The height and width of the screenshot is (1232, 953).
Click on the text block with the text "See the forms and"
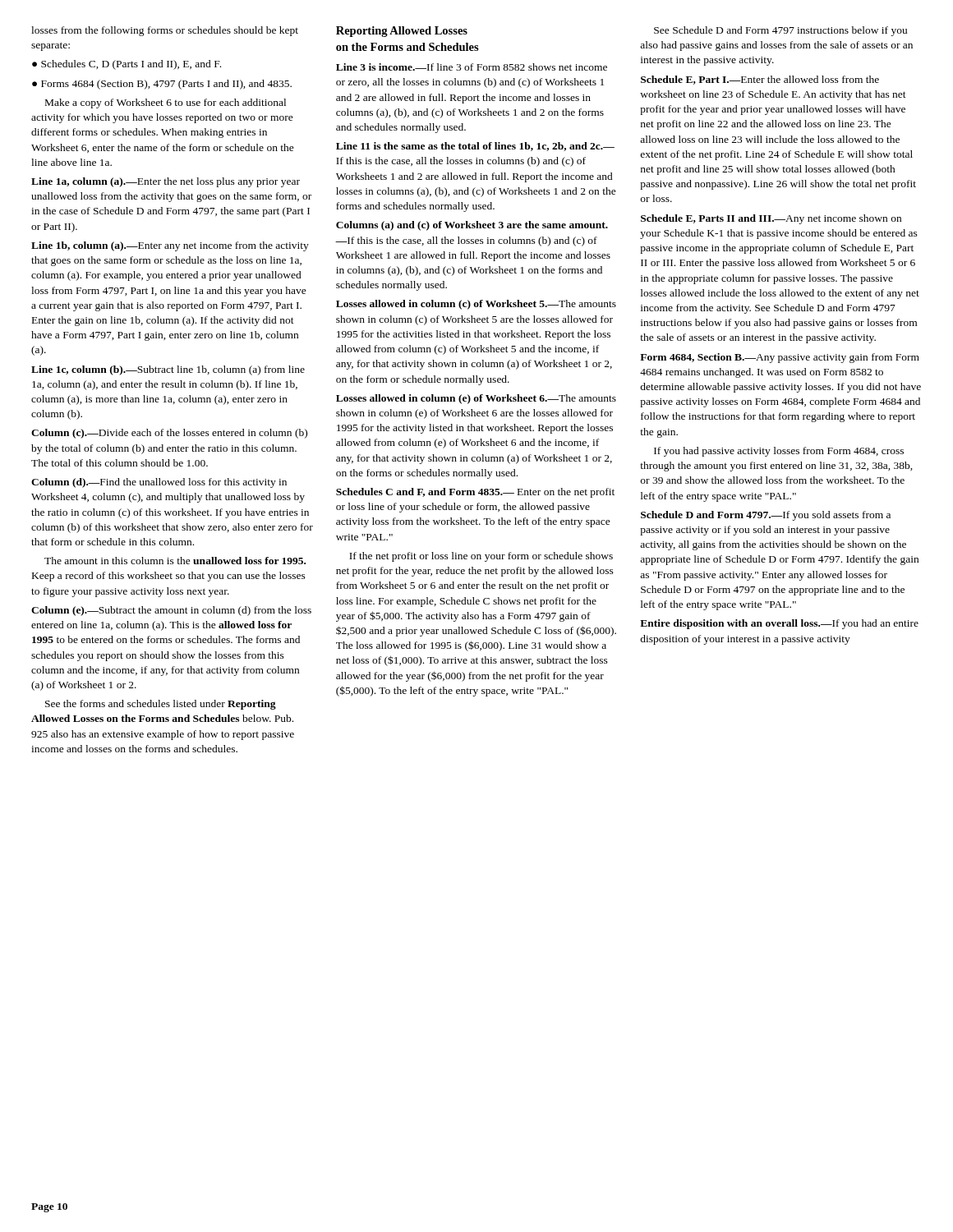tap(172, 727)
